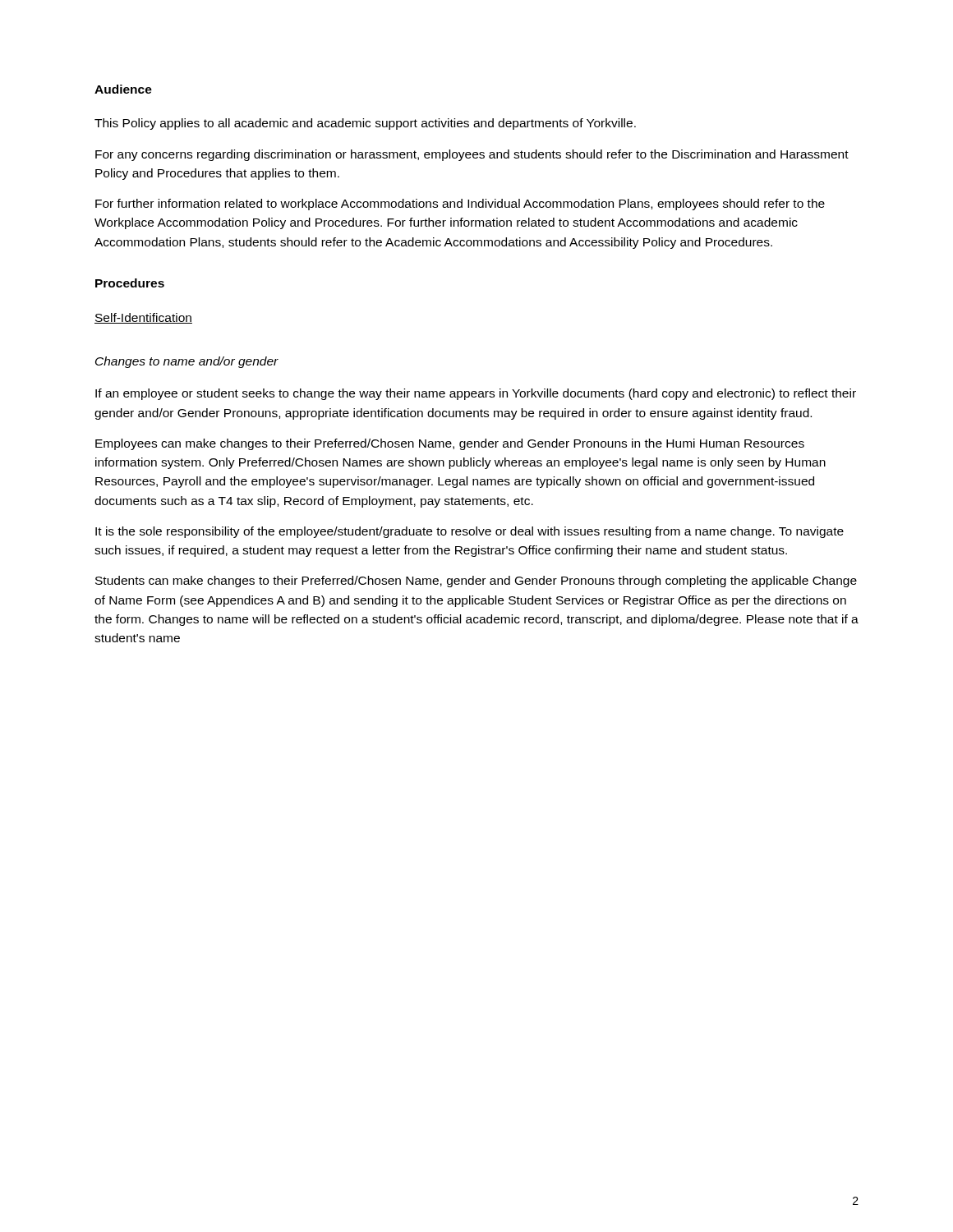Locate the text block that says "This Policy applies to"
The height and width of the screenshot is (1232, 953).
(x=366, y=123)
